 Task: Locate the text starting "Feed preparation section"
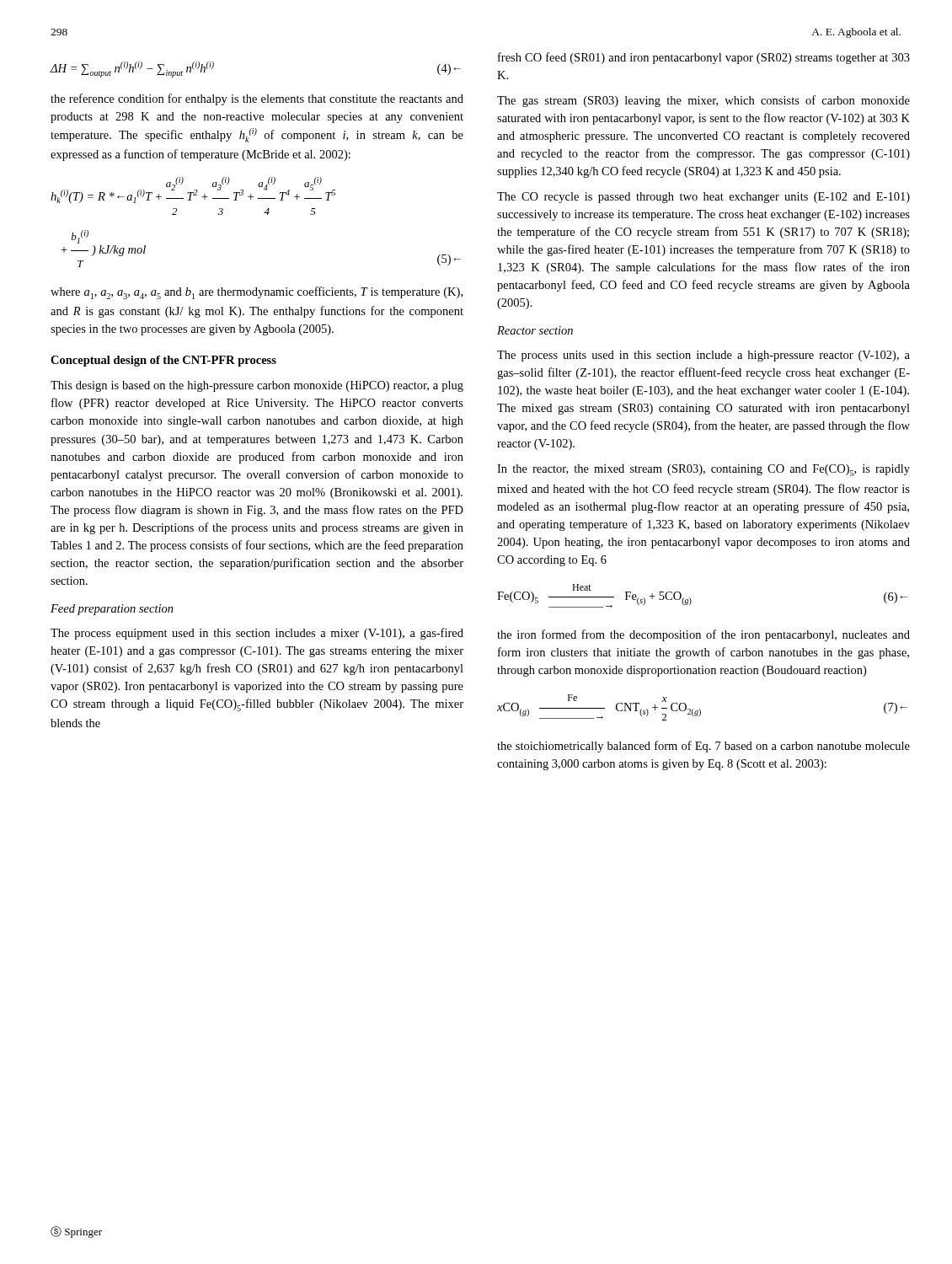click(112, 608)
